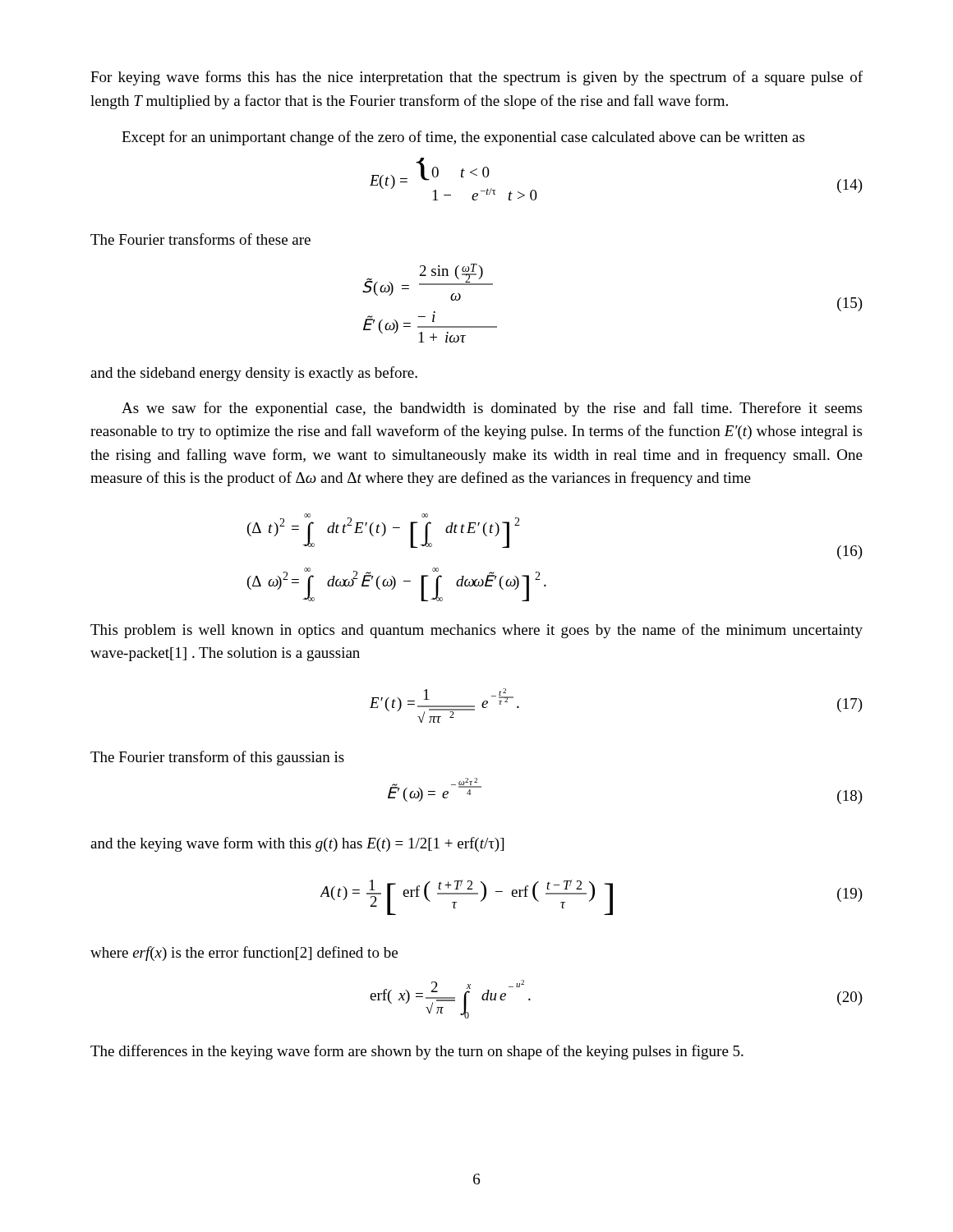
Task: Locate the text block starting "E ( t ) ="
Action: pos(476,185)
